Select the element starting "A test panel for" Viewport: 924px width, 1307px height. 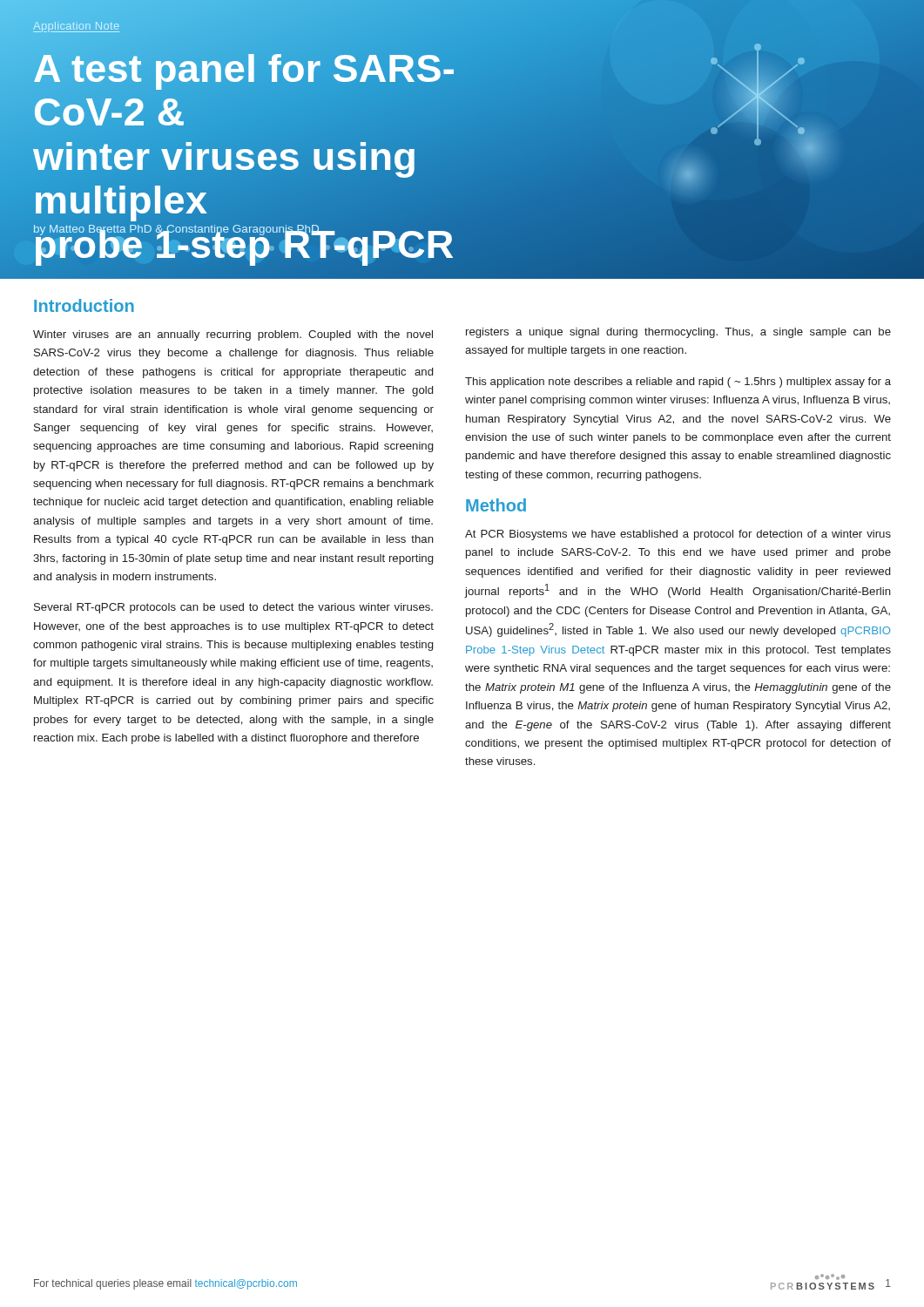244,157
